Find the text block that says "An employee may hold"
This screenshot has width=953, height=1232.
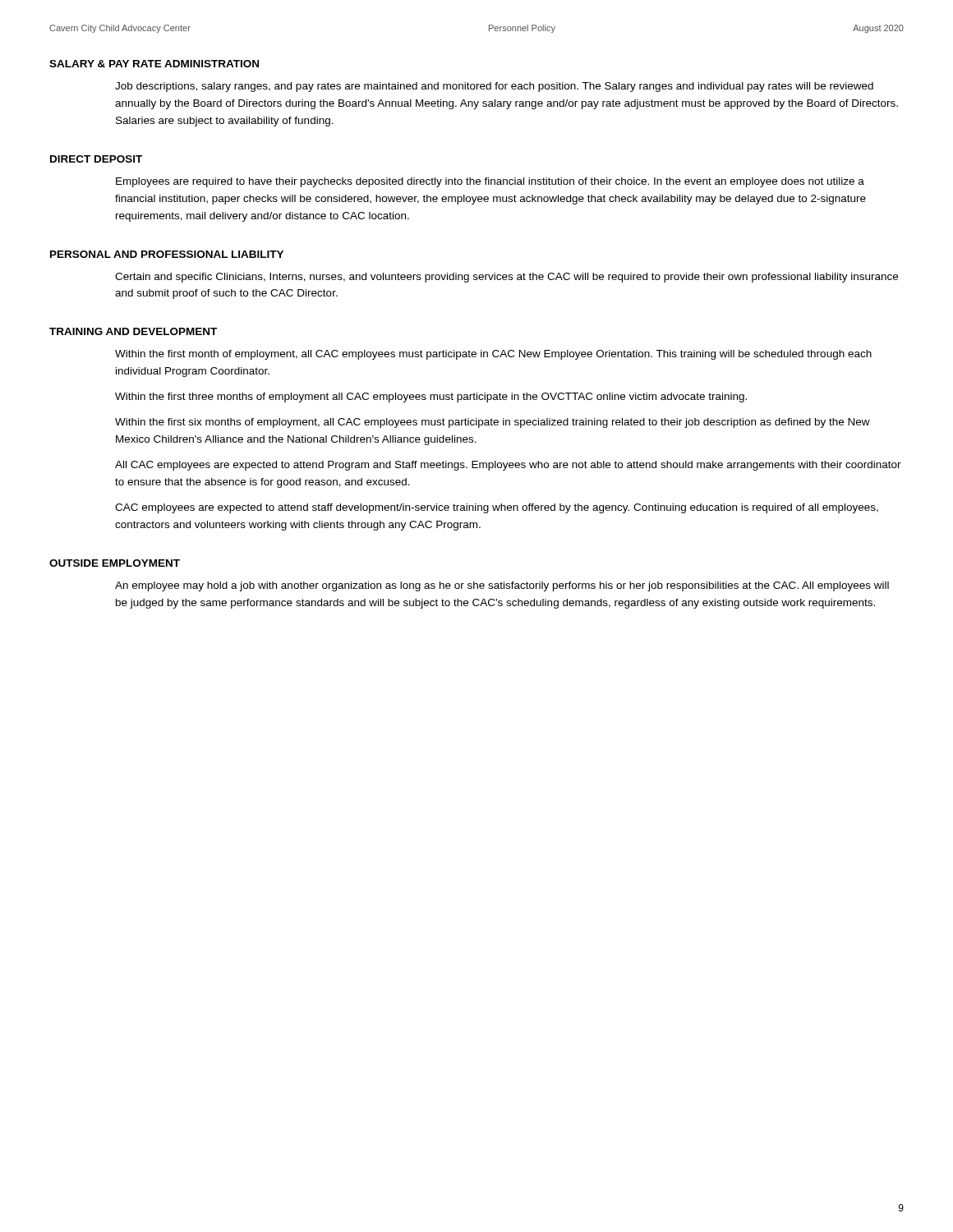[x=509, y=594]
